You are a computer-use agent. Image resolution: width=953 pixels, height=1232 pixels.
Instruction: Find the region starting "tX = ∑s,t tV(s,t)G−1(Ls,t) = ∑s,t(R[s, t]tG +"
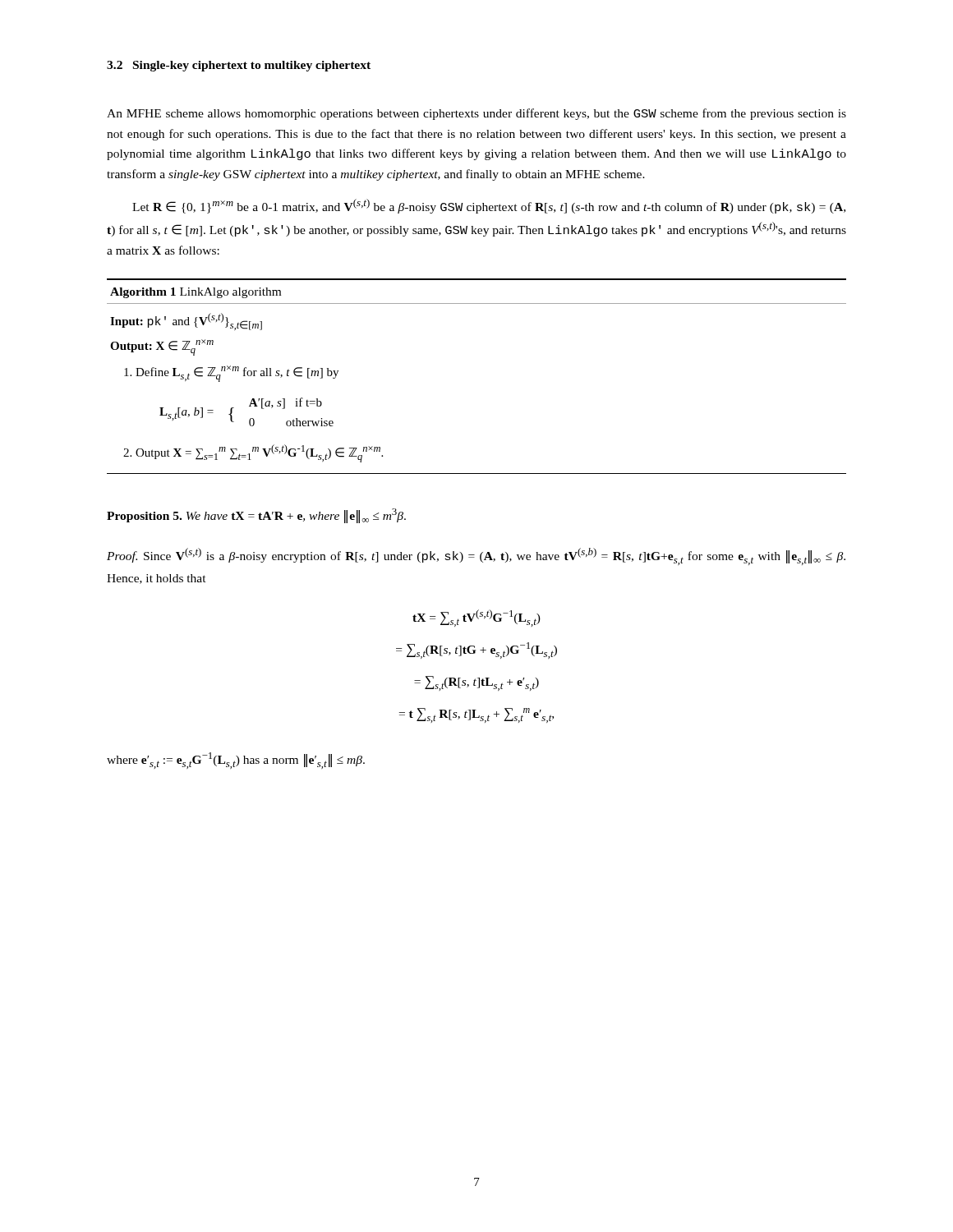pyautogui.click(x=476, y=618)
